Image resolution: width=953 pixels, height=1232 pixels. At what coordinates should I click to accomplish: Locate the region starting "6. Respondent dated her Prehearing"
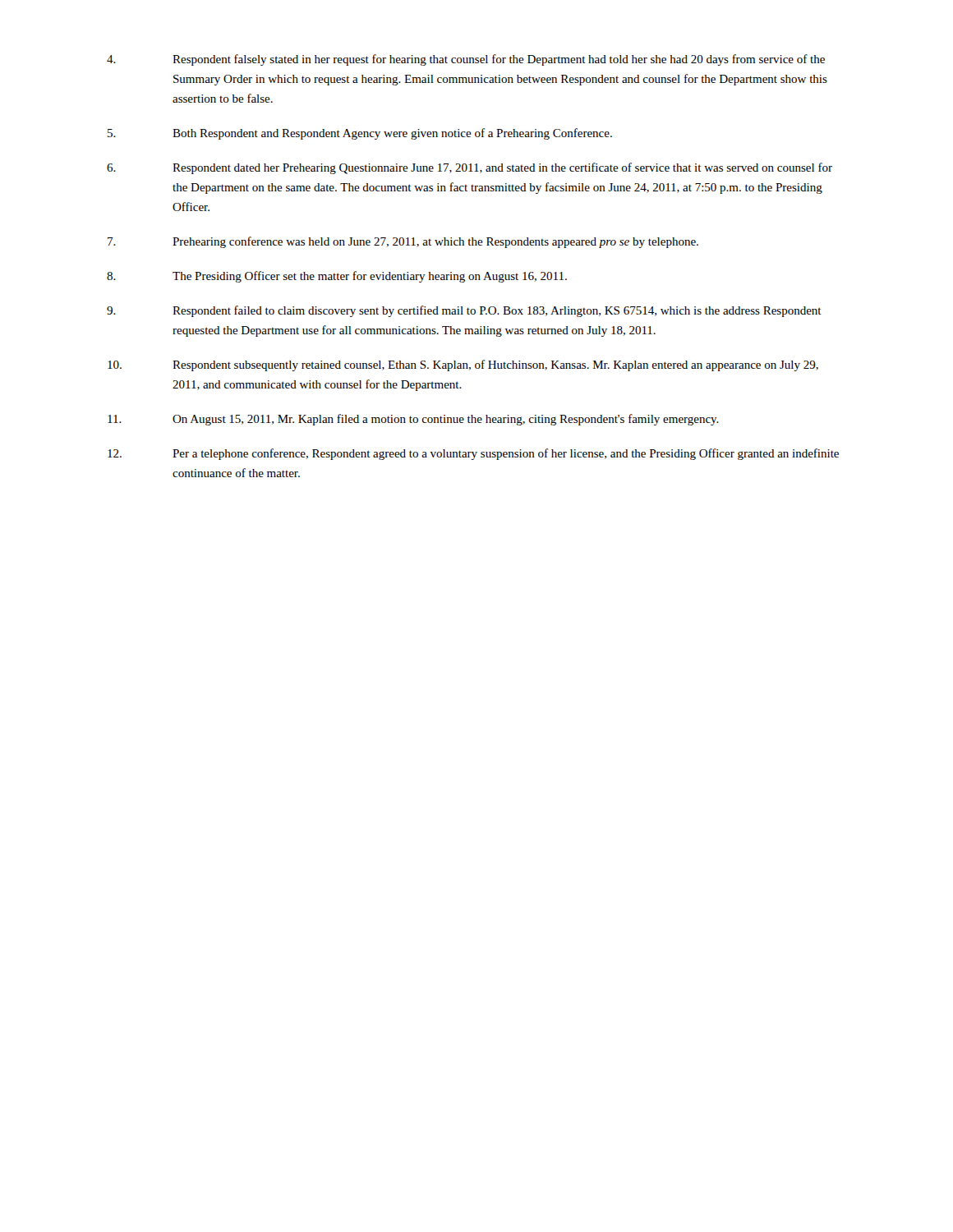pos(476,187)
